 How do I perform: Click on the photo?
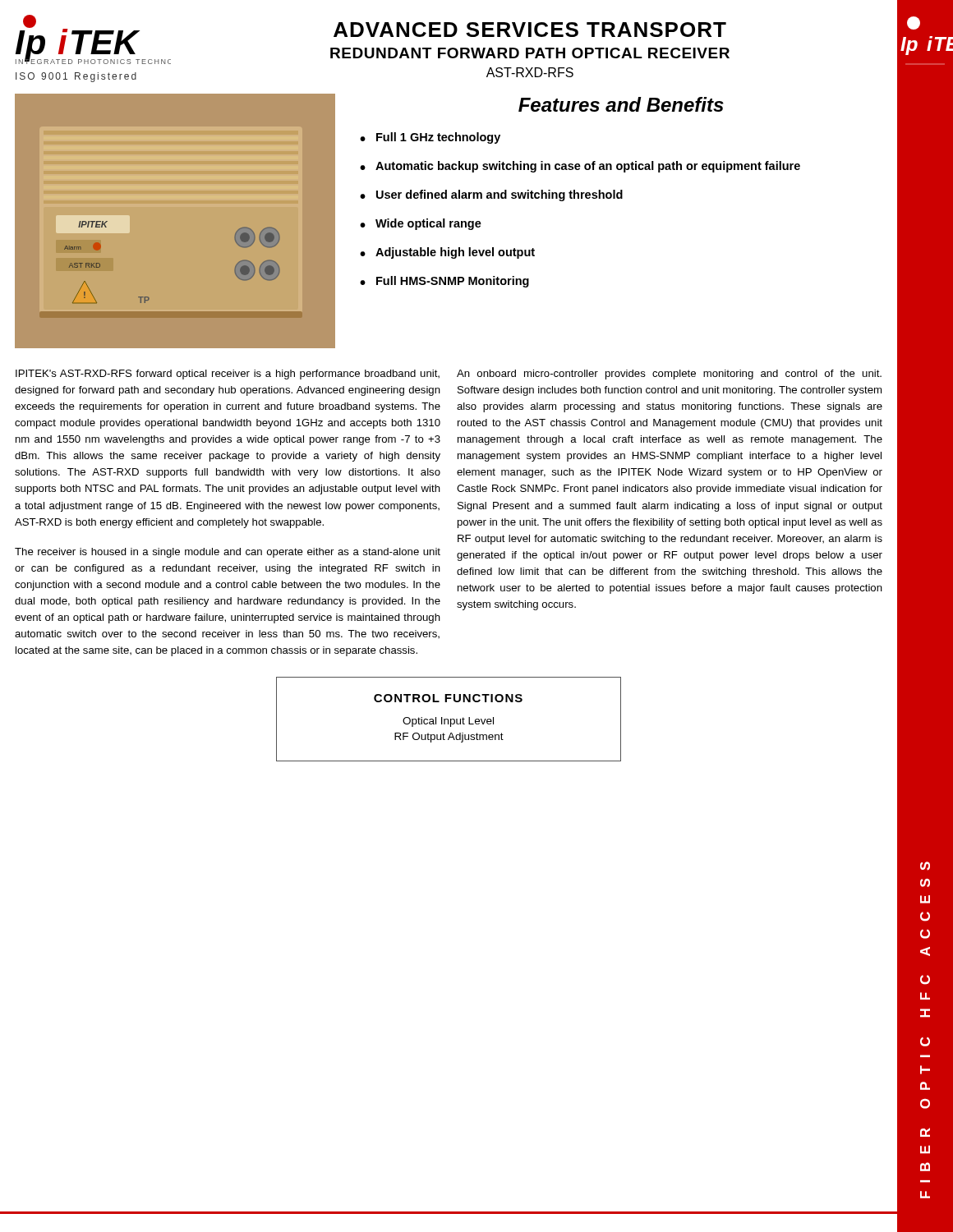175,222
